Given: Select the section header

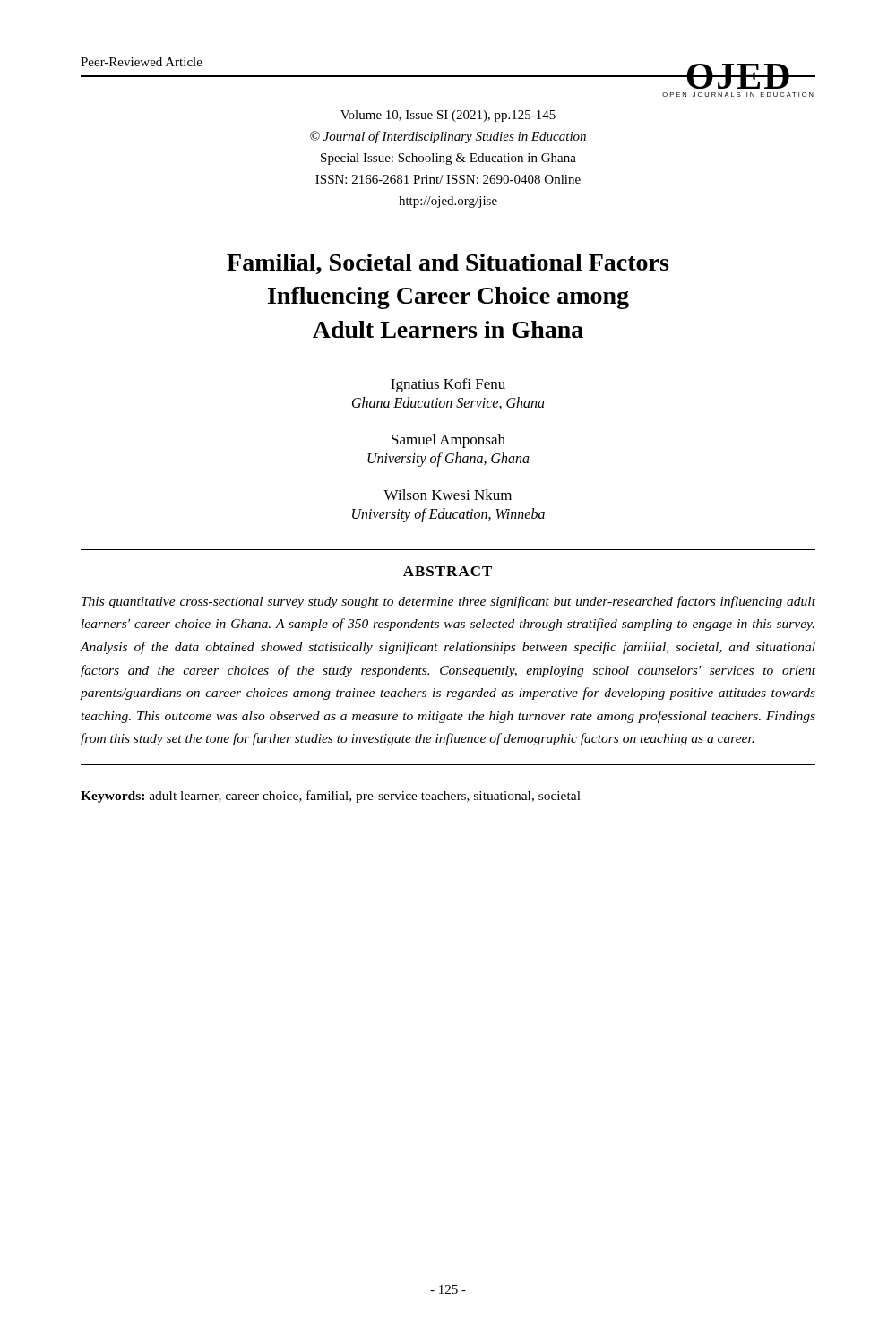Looking at the screenshot, I should [x=448, y=571].
